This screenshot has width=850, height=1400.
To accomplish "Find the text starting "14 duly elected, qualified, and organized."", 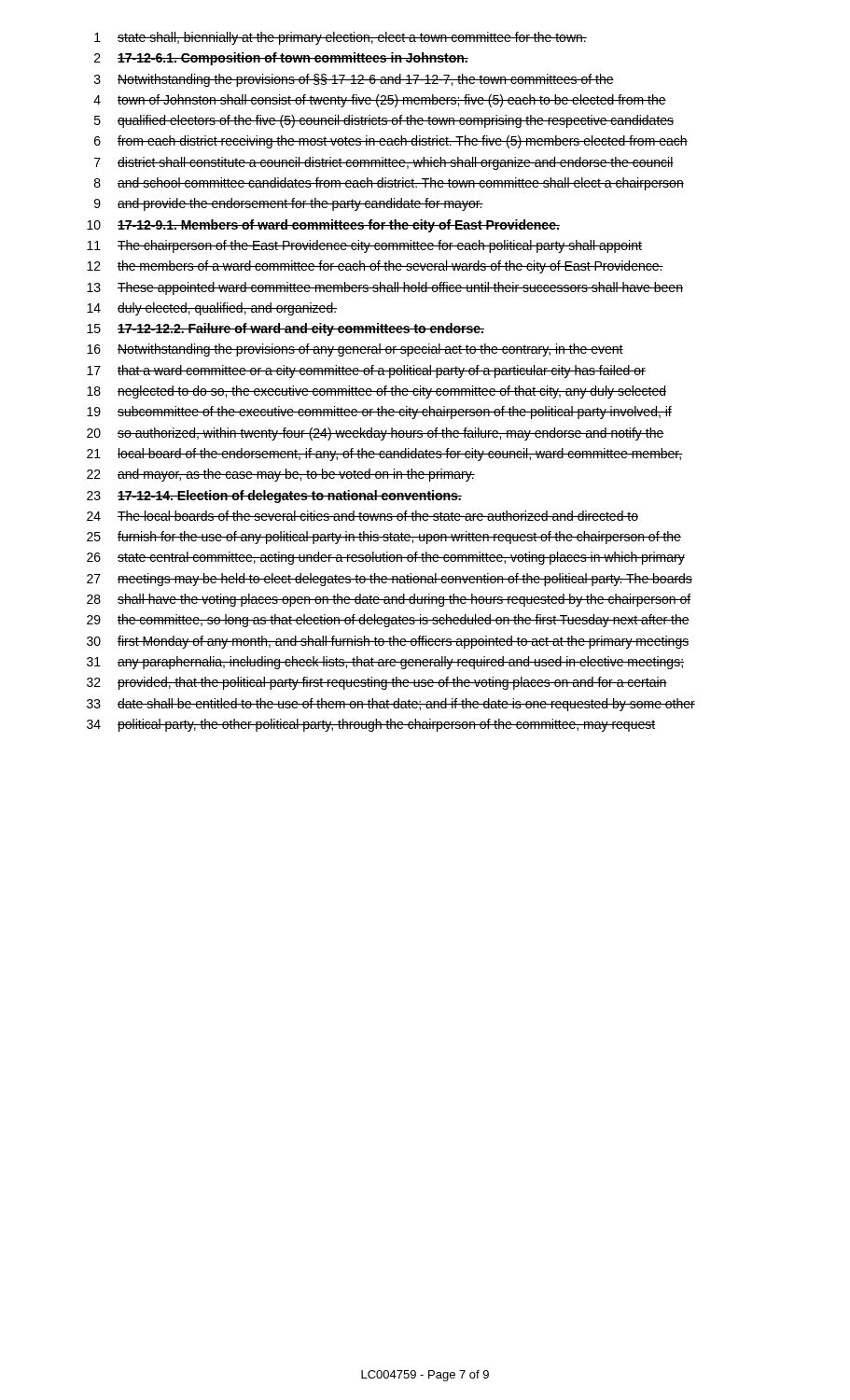I will click(x=212, y=309).
